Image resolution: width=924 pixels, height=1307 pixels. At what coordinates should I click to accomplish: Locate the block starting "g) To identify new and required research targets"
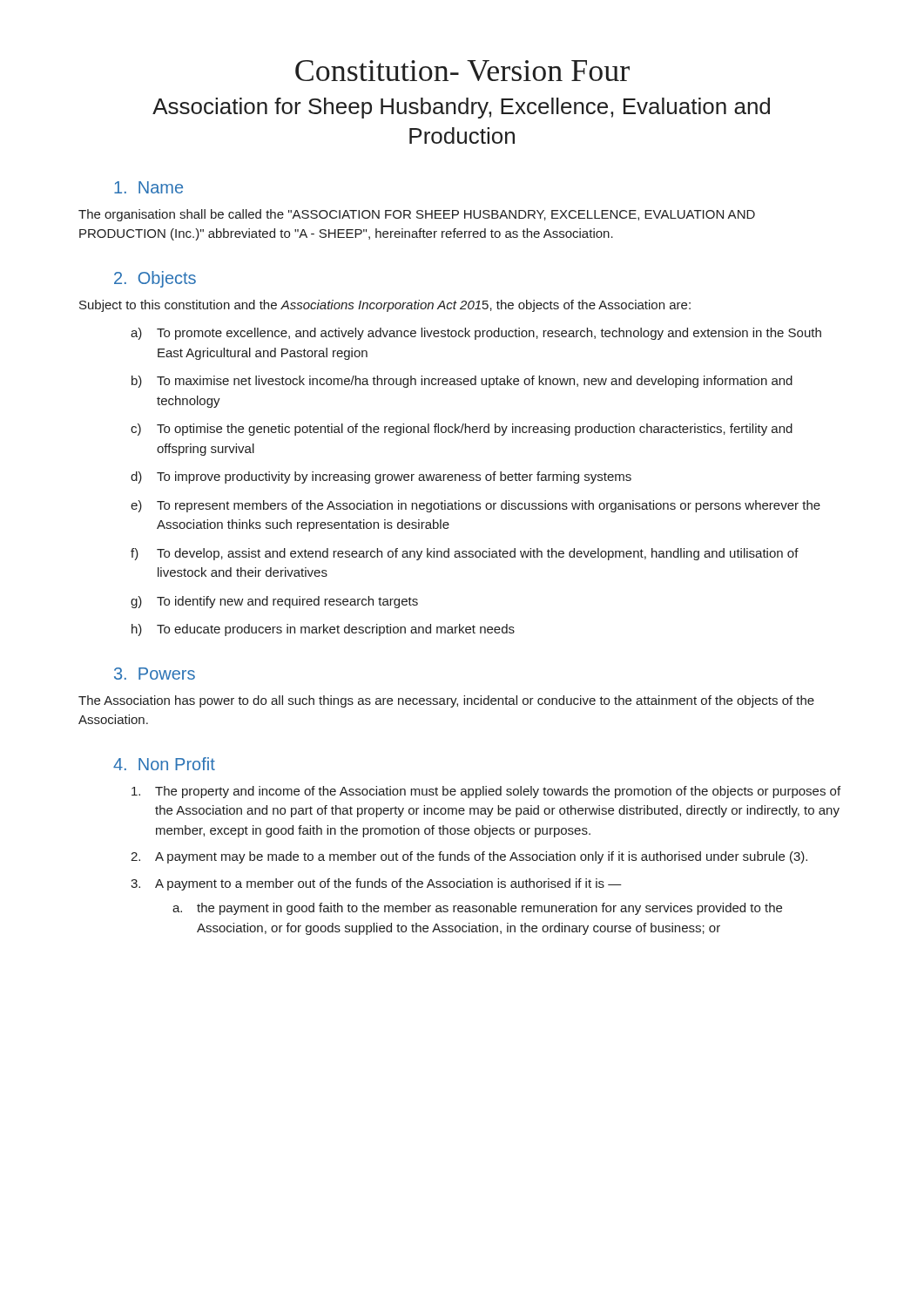tap(274, 601)
